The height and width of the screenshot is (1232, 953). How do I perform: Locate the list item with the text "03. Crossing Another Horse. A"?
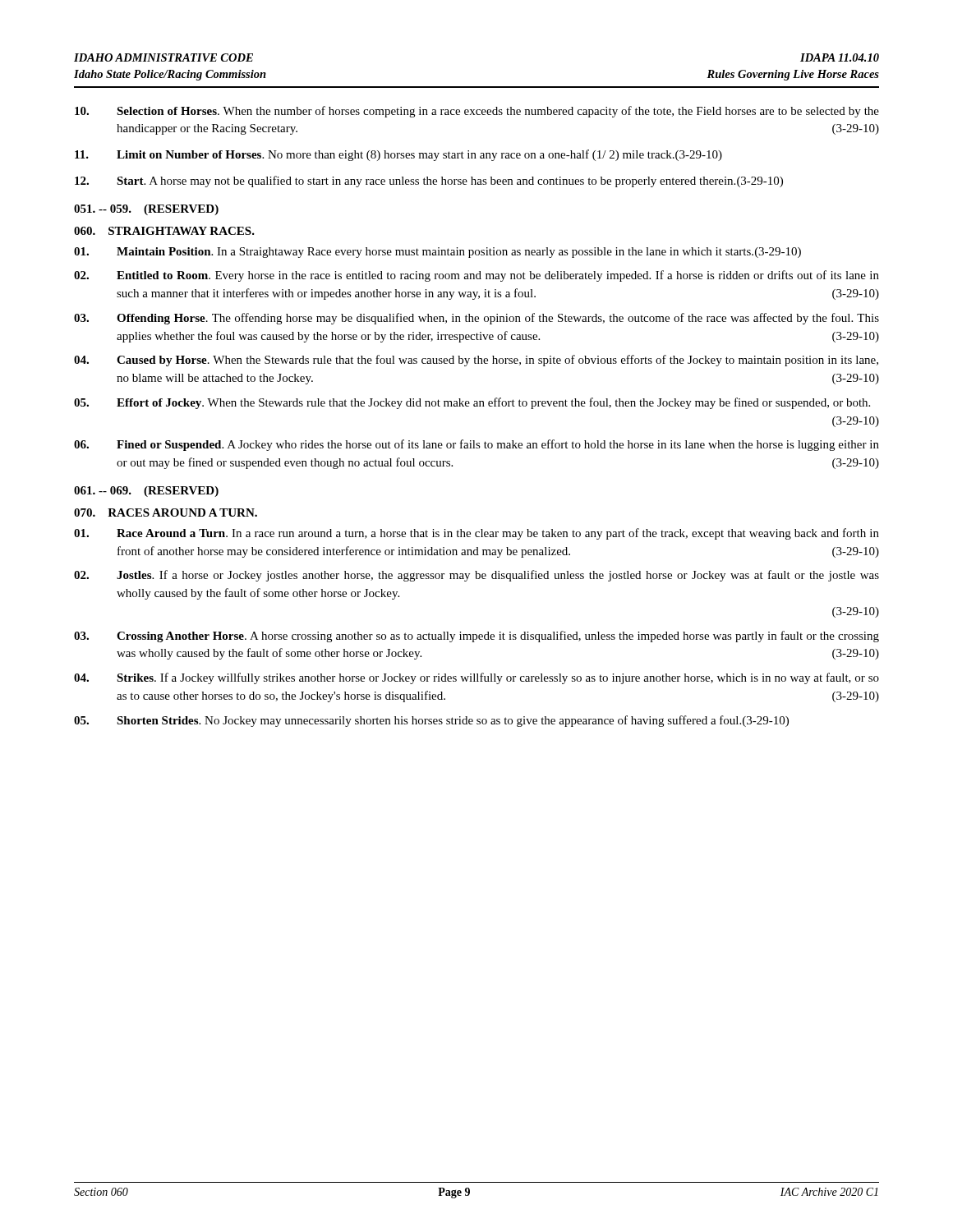point(476,645)
